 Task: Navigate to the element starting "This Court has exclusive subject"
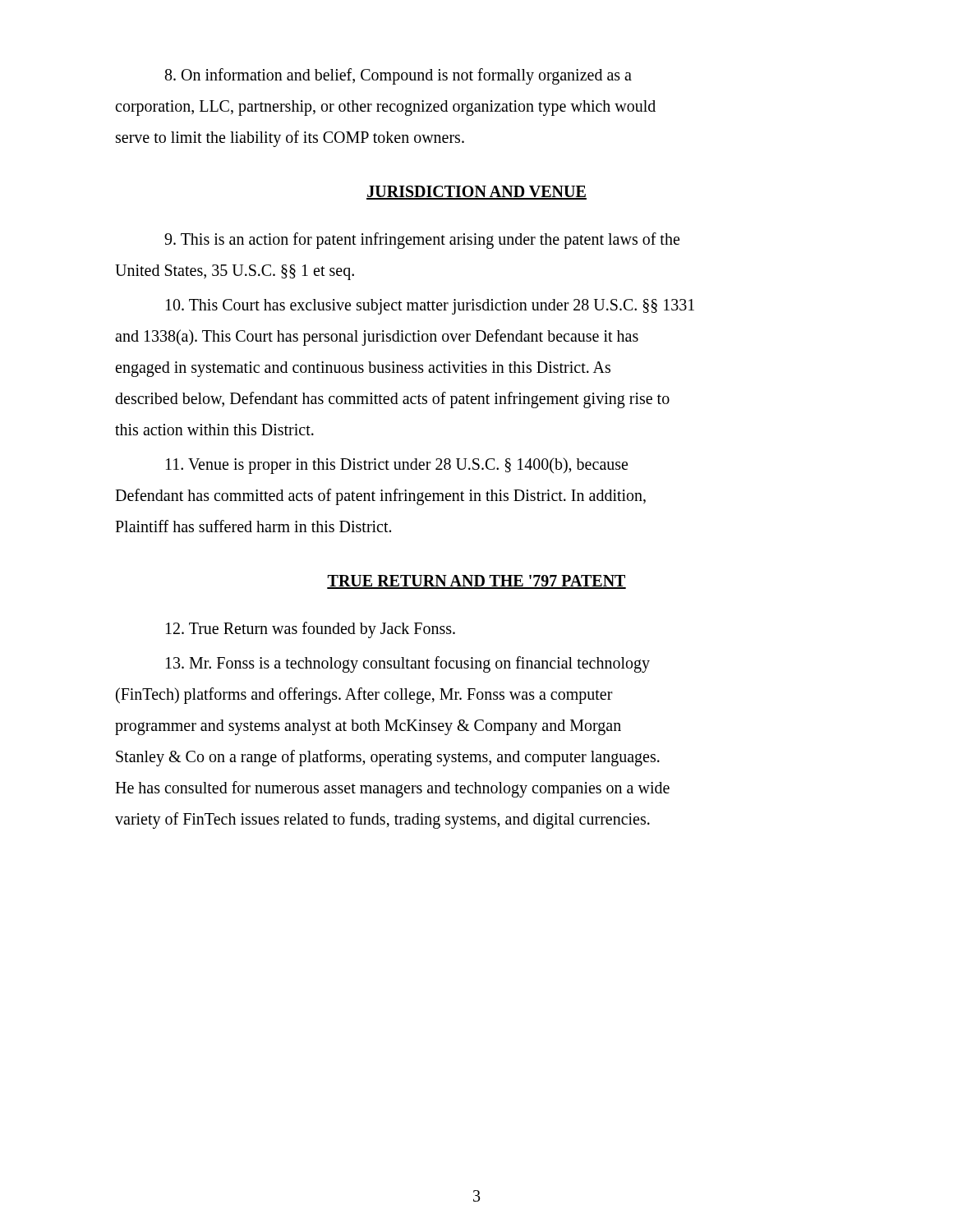tap(476, 367)
